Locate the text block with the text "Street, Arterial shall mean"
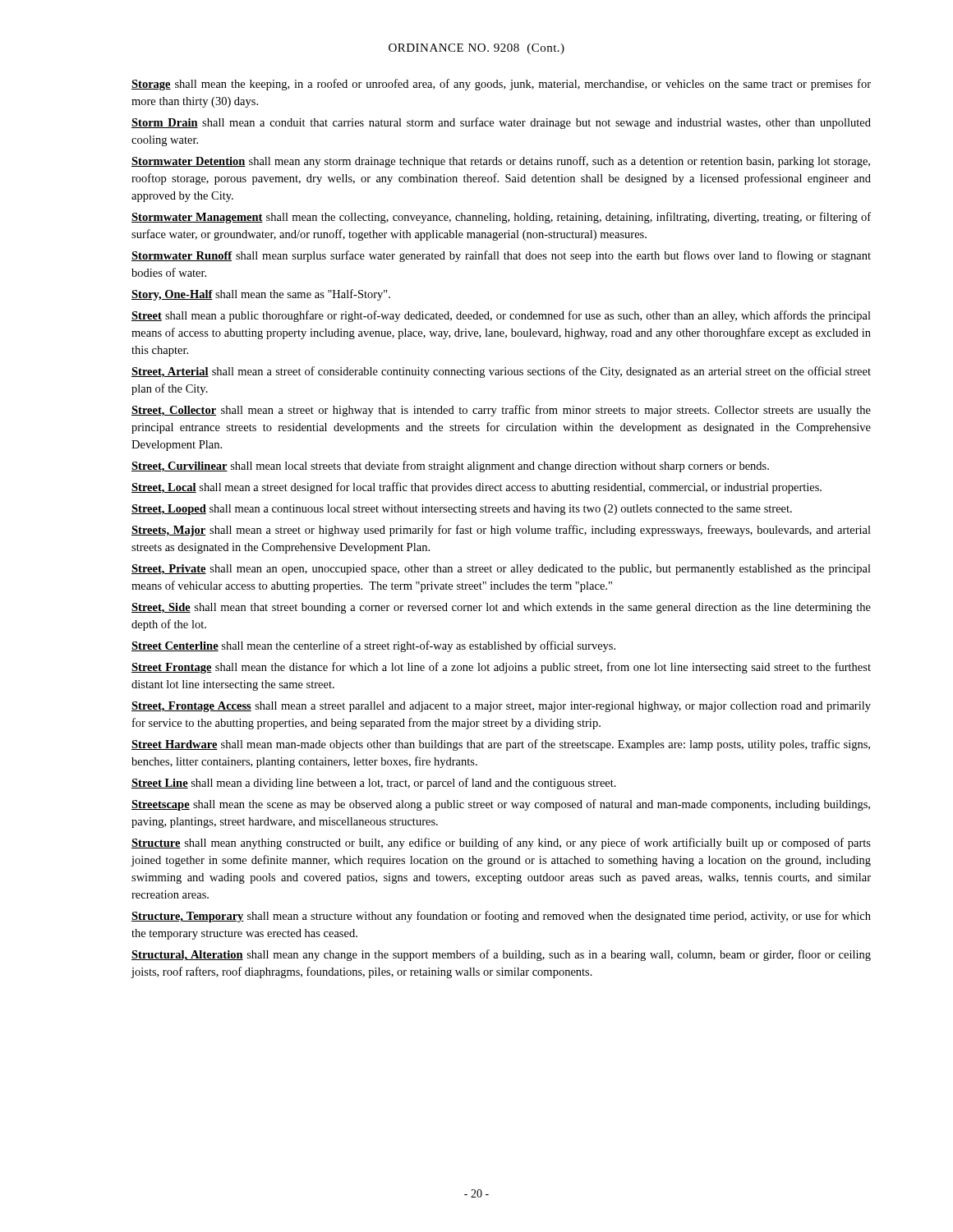Image resolution: width=953 pixels, height=1232 pixels. [501, 380]
